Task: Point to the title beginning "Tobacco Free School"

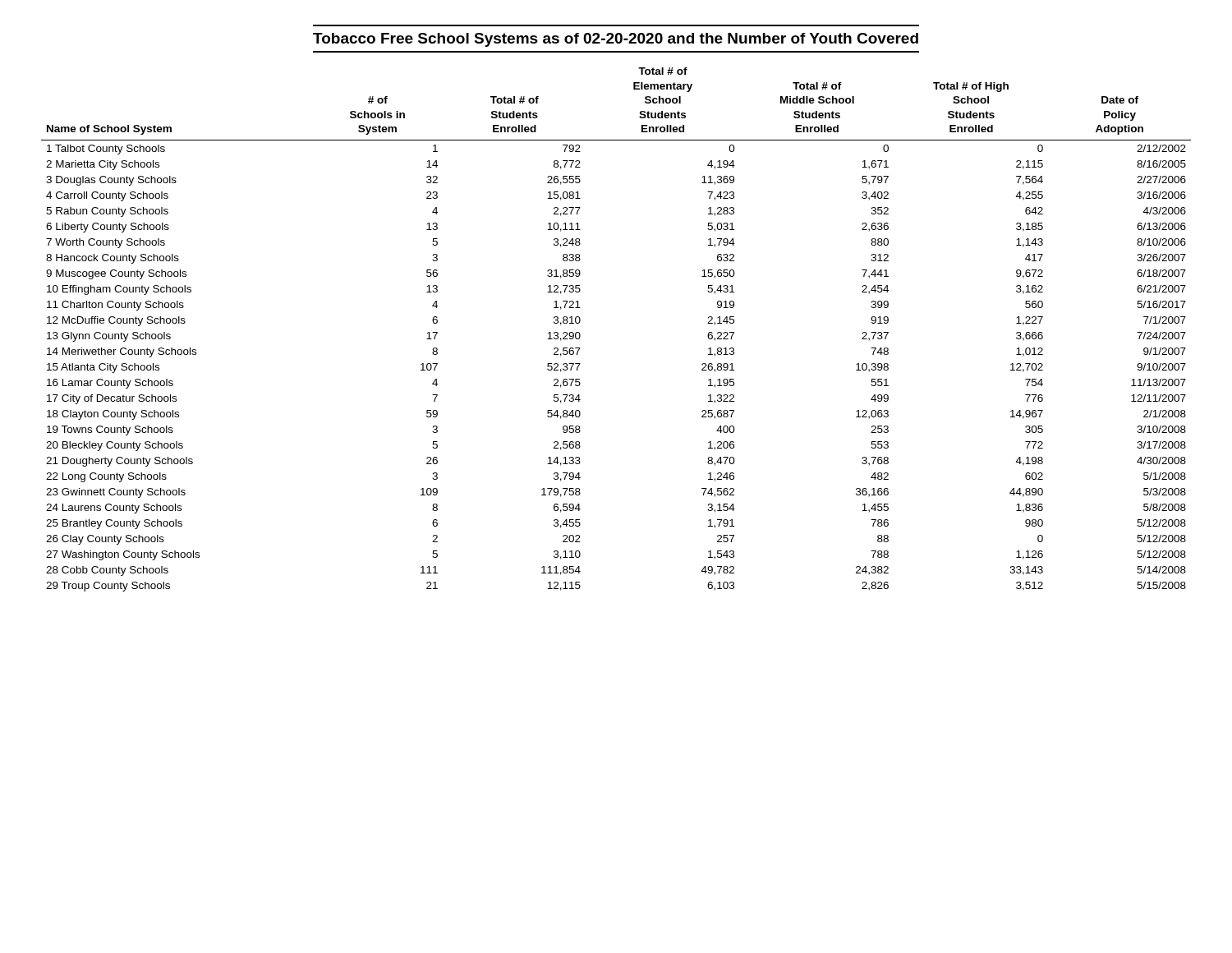Action: pyautogui.click(x=616, y=39)
